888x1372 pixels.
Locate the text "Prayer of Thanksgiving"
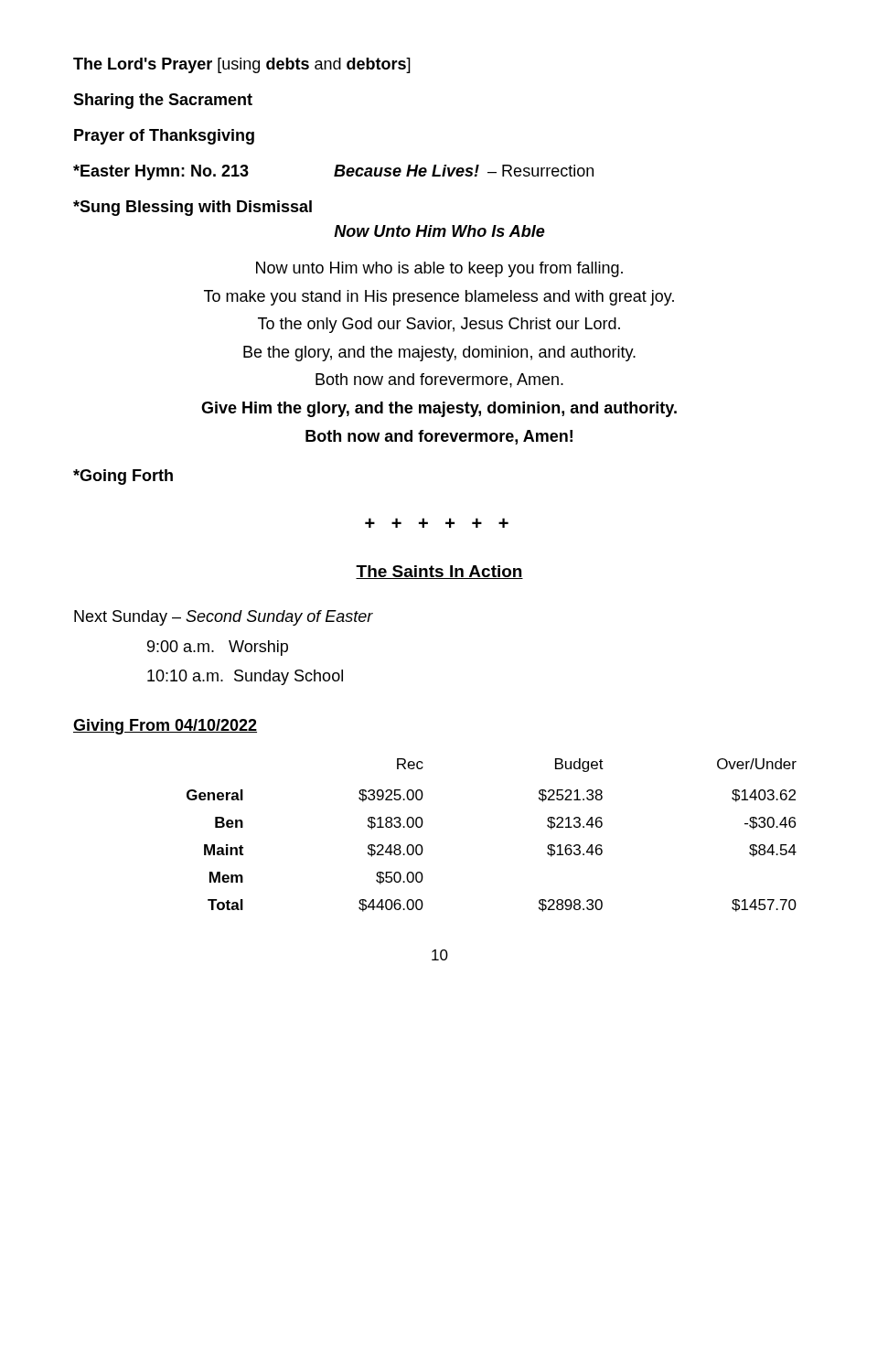click(164, 135)
